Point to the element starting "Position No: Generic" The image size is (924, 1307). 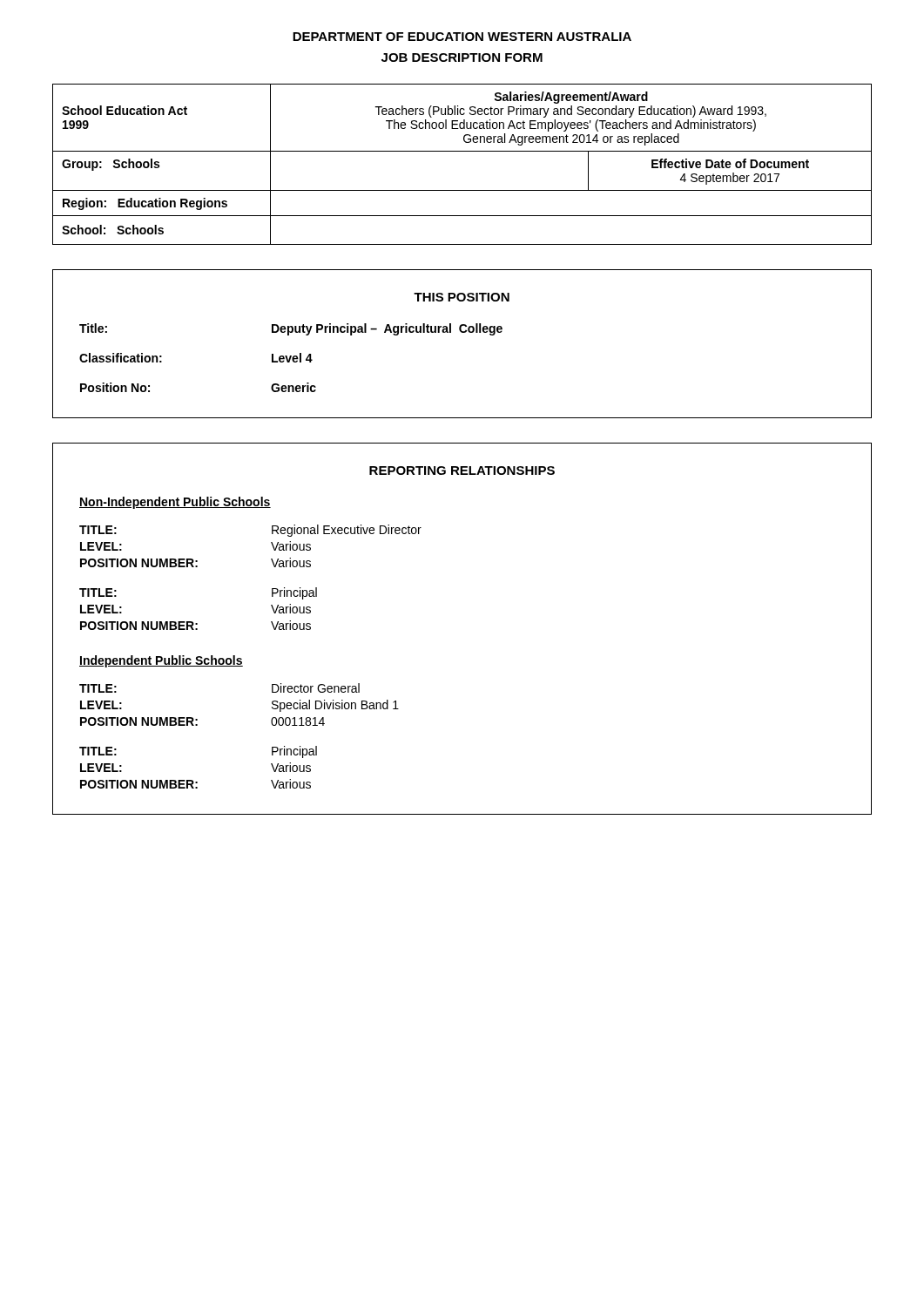[x=115, y=386]
